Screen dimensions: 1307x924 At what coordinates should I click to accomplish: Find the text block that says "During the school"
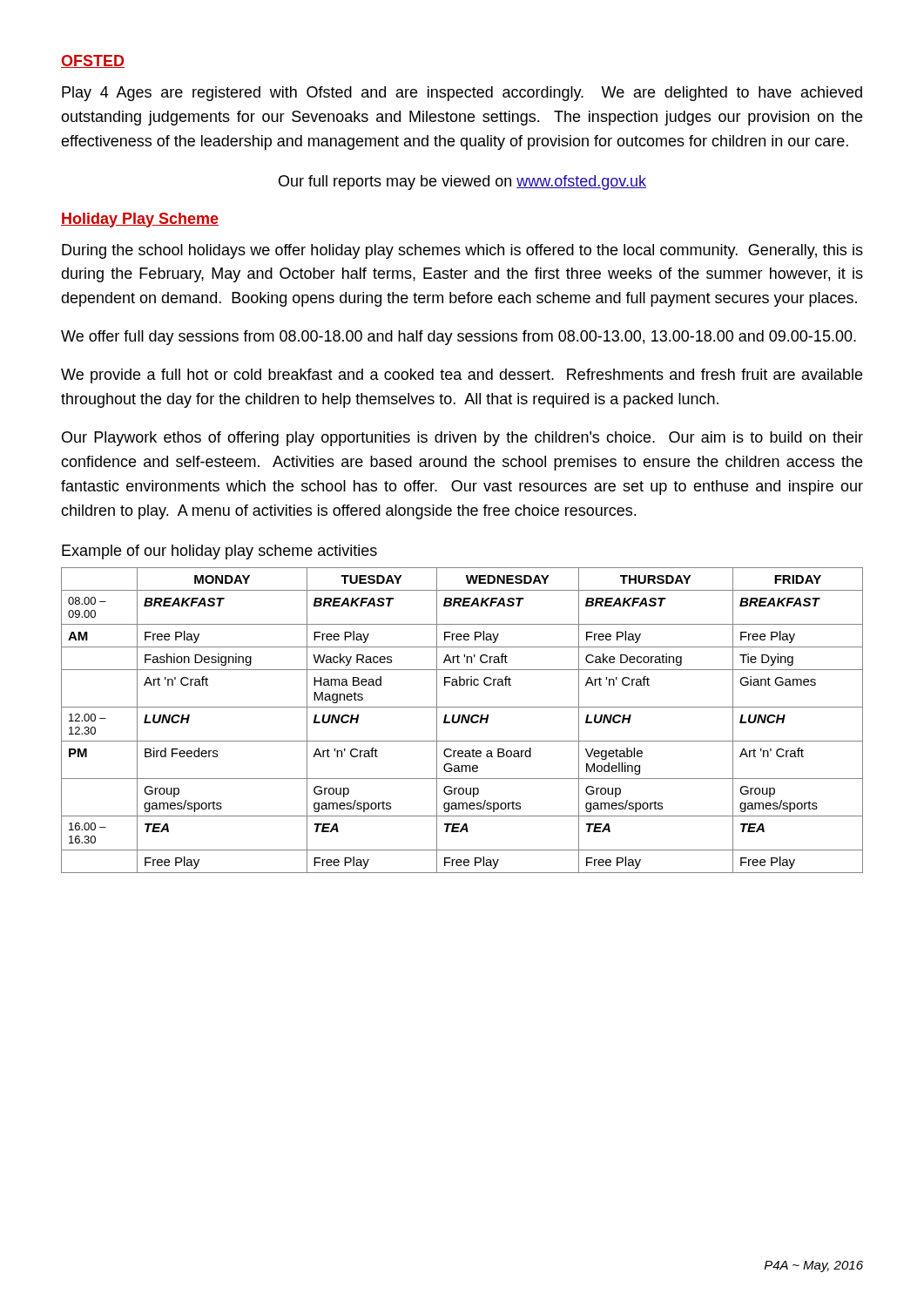coord(462,274)
